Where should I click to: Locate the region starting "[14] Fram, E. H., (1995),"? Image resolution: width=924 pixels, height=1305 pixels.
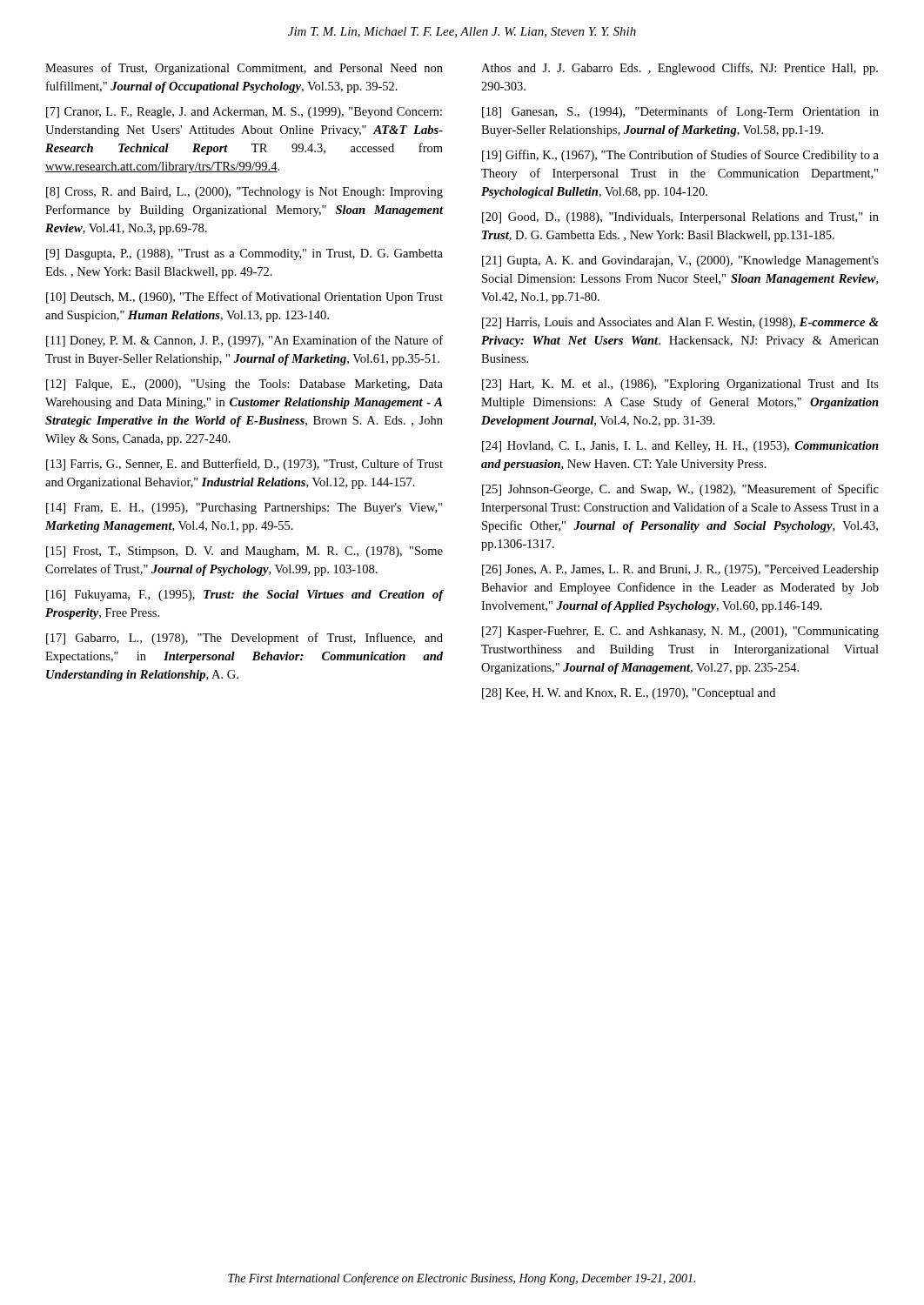click(244, 517)
